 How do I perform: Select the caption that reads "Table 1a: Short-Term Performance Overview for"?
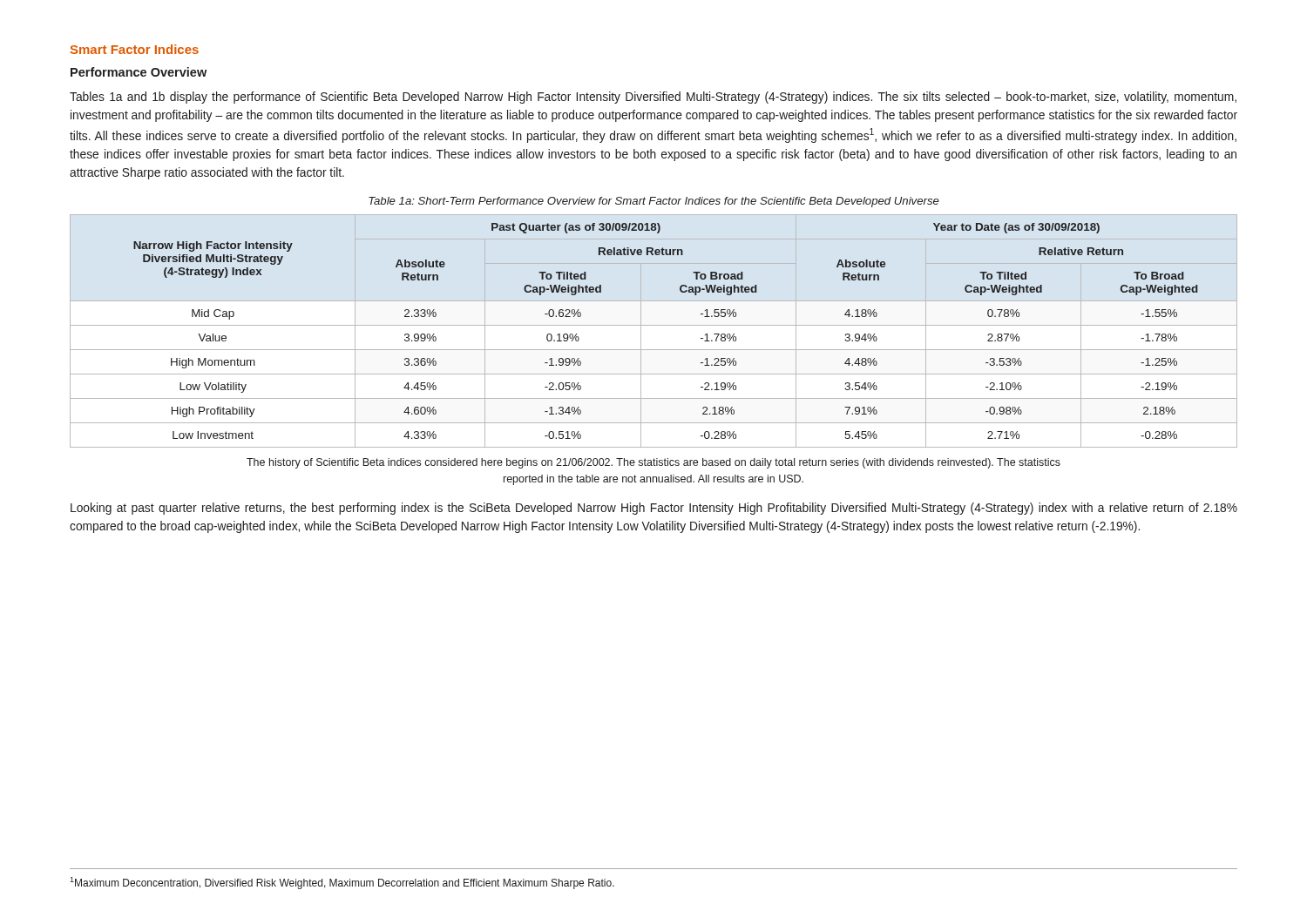pyautogui.click(x=654, y=201)
